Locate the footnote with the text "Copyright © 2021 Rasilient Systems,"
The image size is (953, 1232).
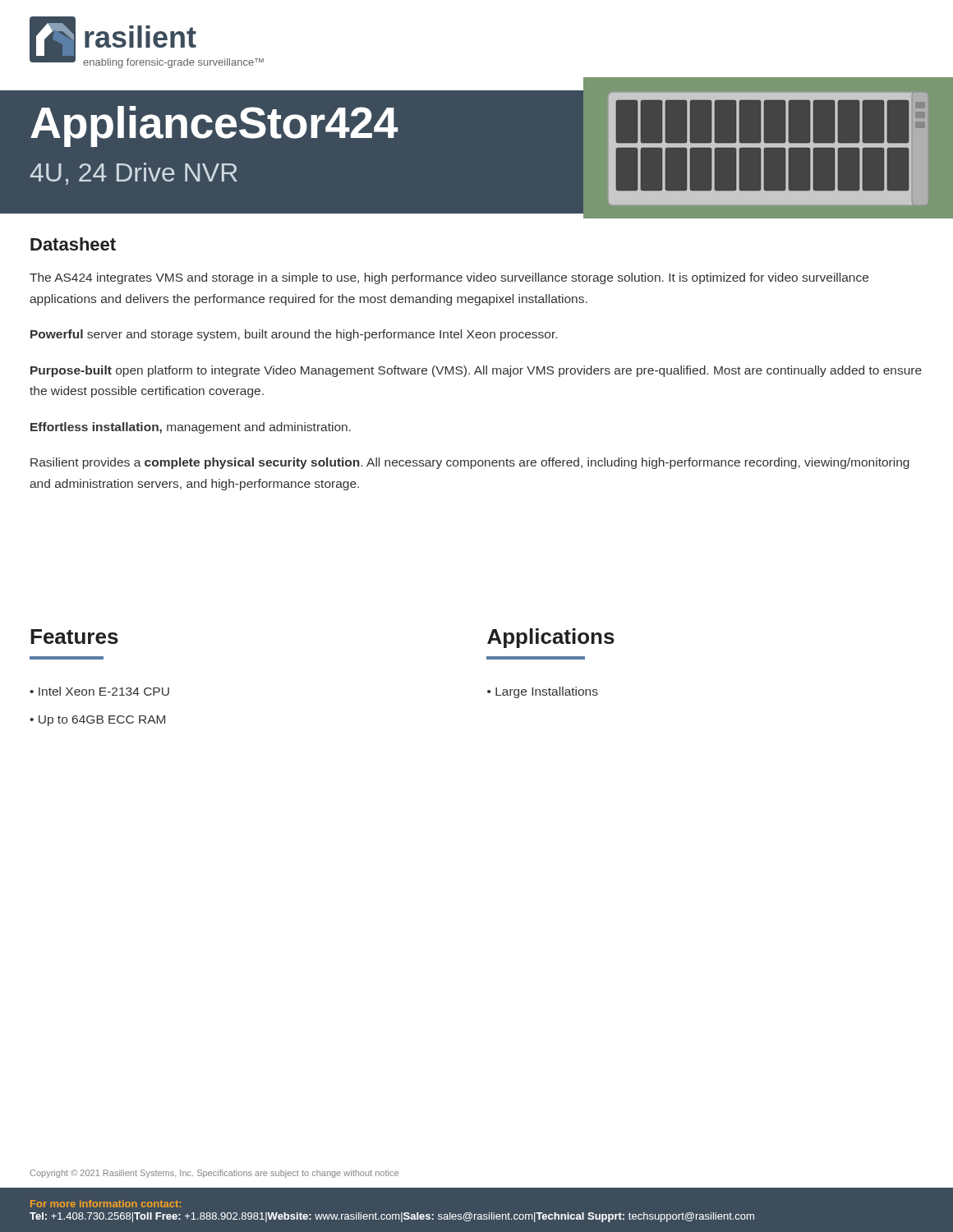click(x=214, y=1173)
